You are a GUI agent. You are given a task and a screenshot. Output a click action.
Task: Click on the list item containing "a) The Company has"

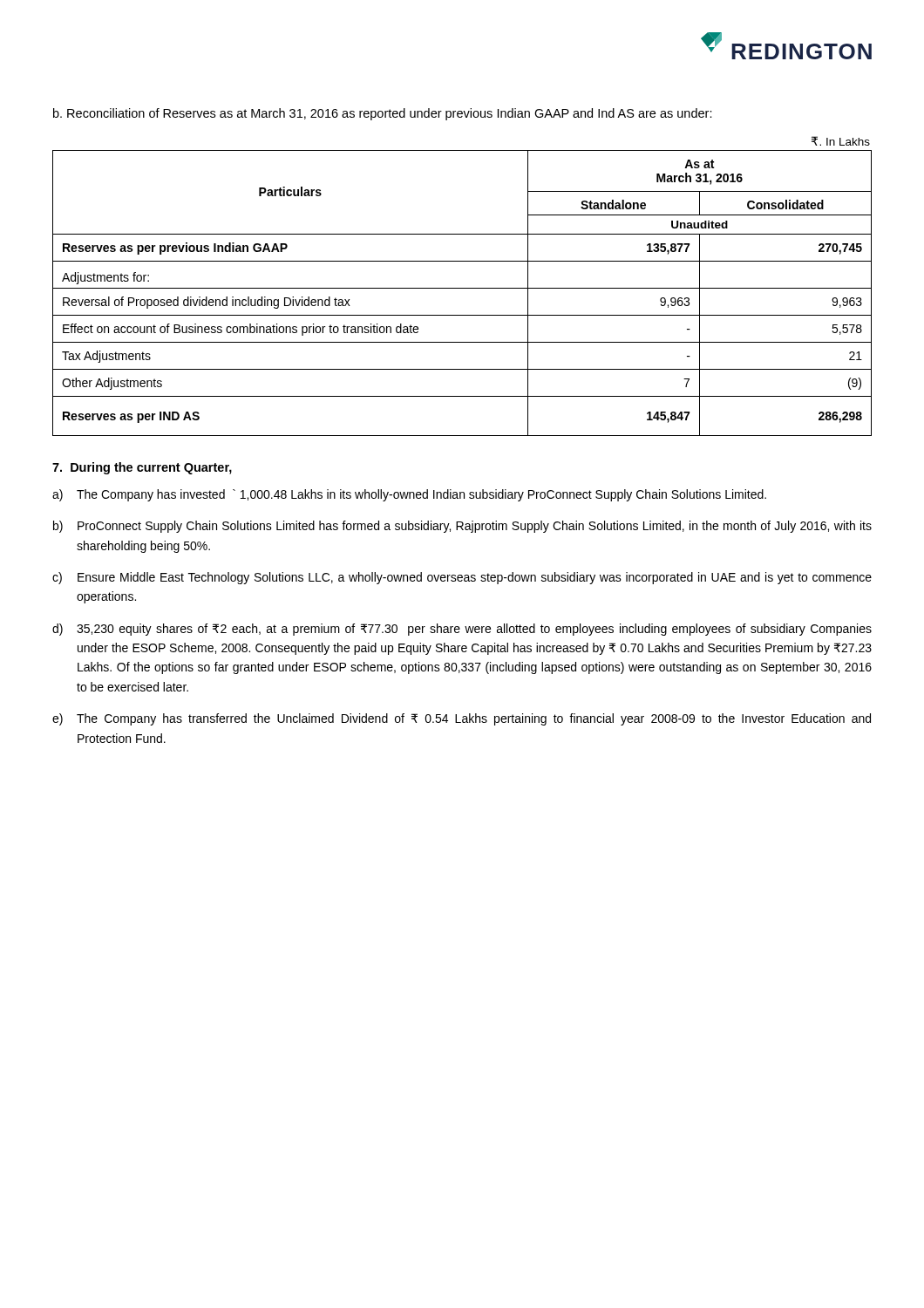point(462,494)
